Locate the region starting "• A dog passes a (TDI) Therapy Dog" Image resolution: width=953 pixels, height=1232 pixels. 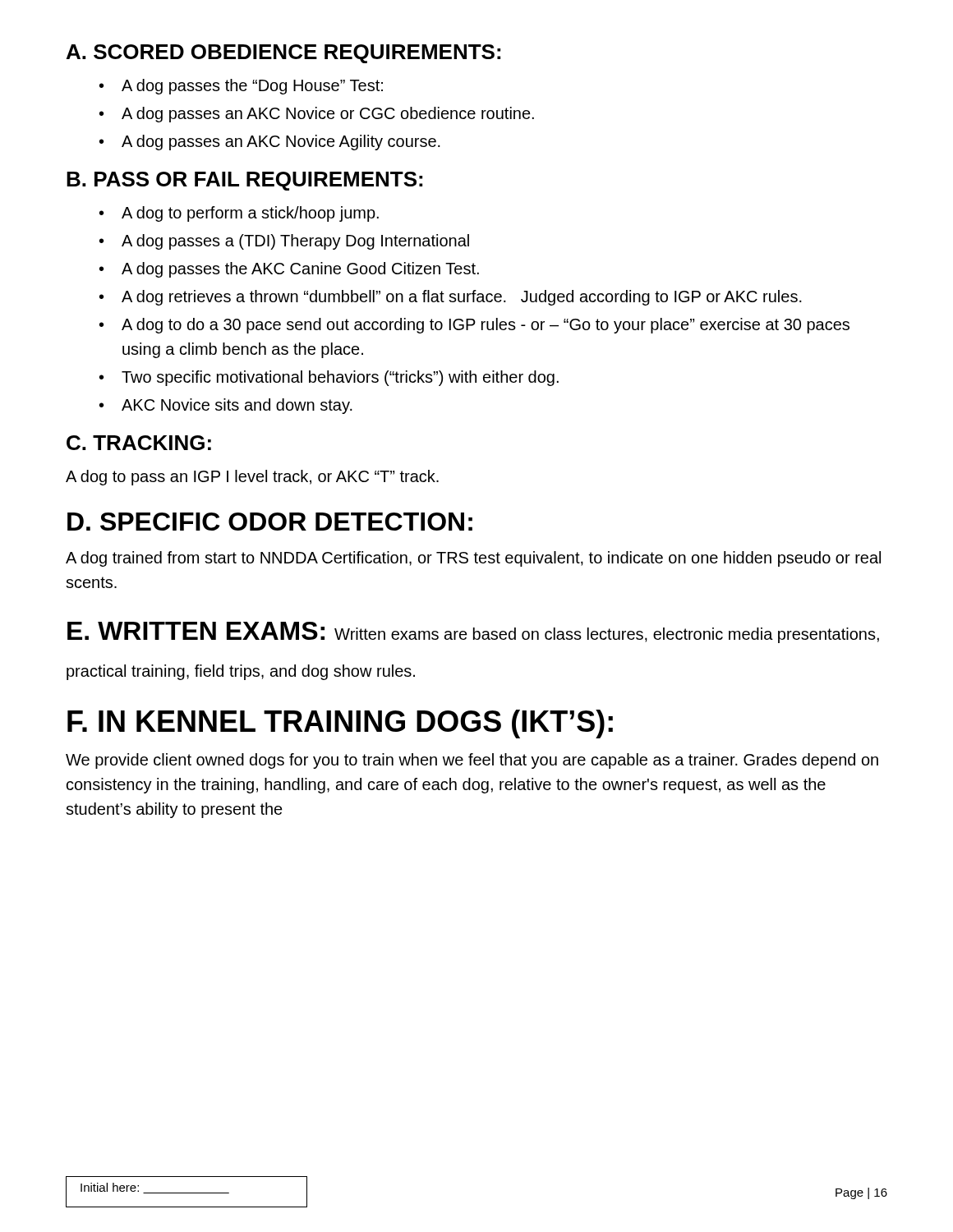[x=284, y=242]
